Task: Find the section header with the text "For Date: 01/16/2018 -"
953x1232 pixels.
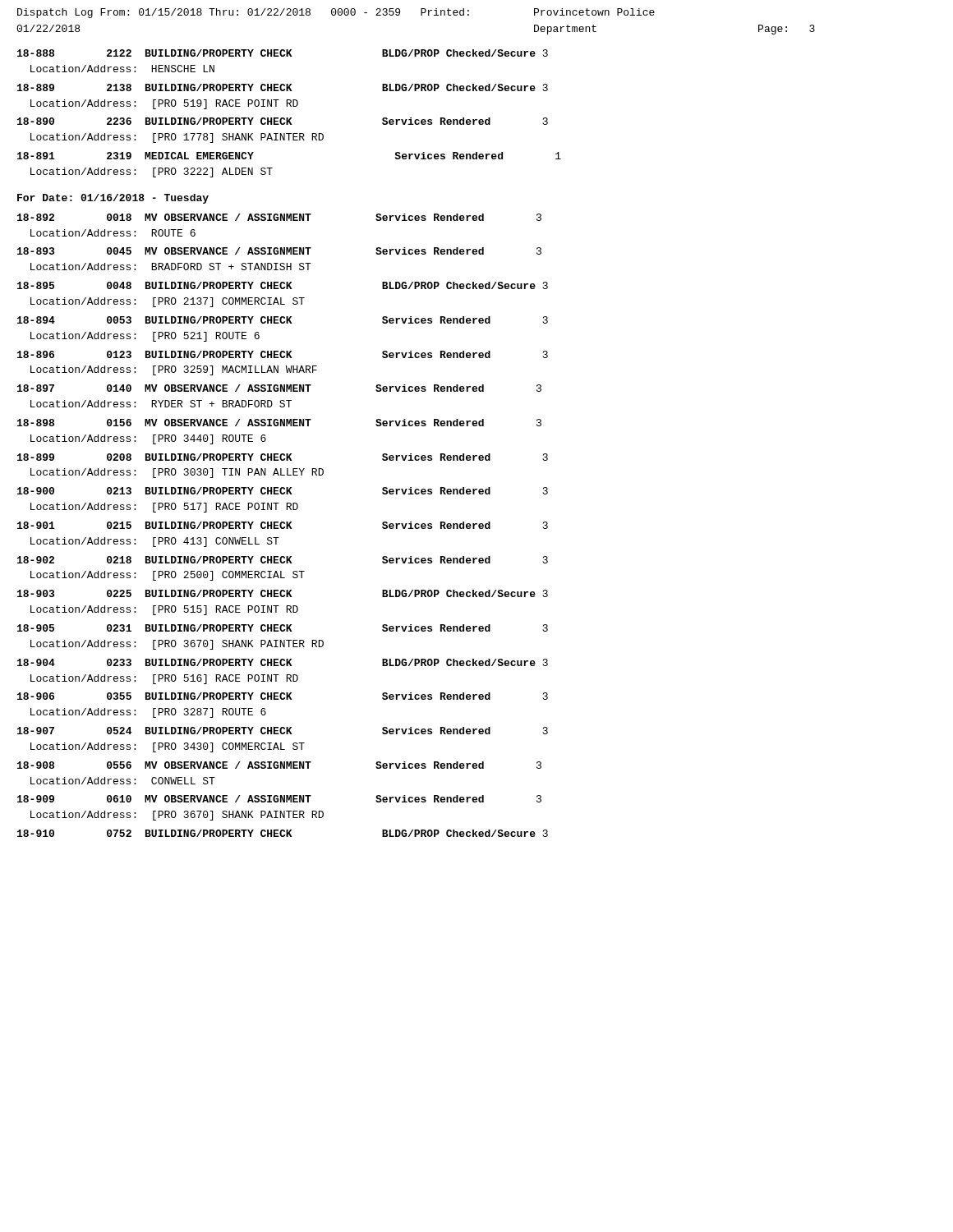Action: pos(113,198)
